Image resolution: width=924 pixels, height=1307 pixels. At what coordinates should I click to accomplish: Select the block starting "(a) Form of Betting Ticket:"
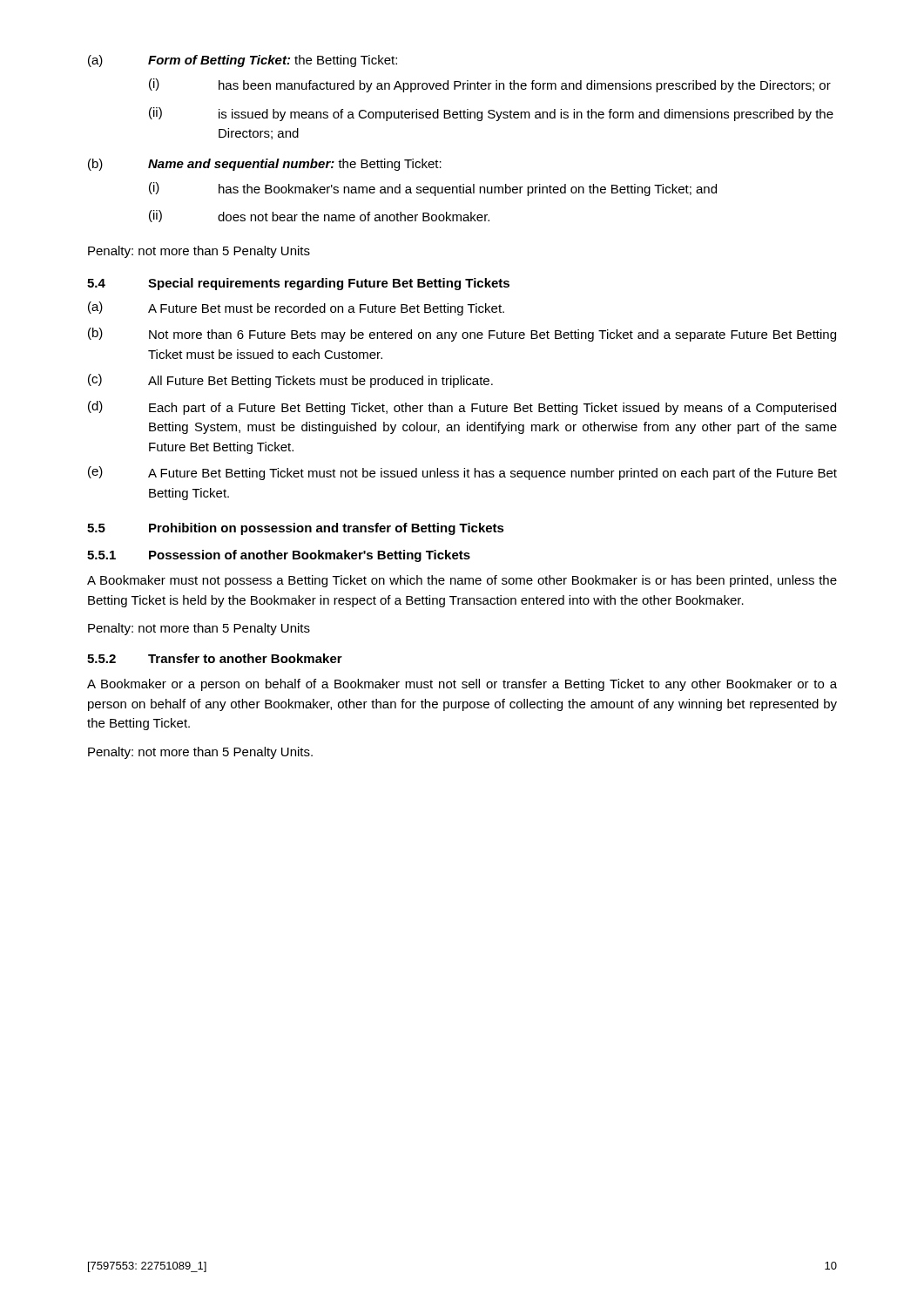pos(243,61)
